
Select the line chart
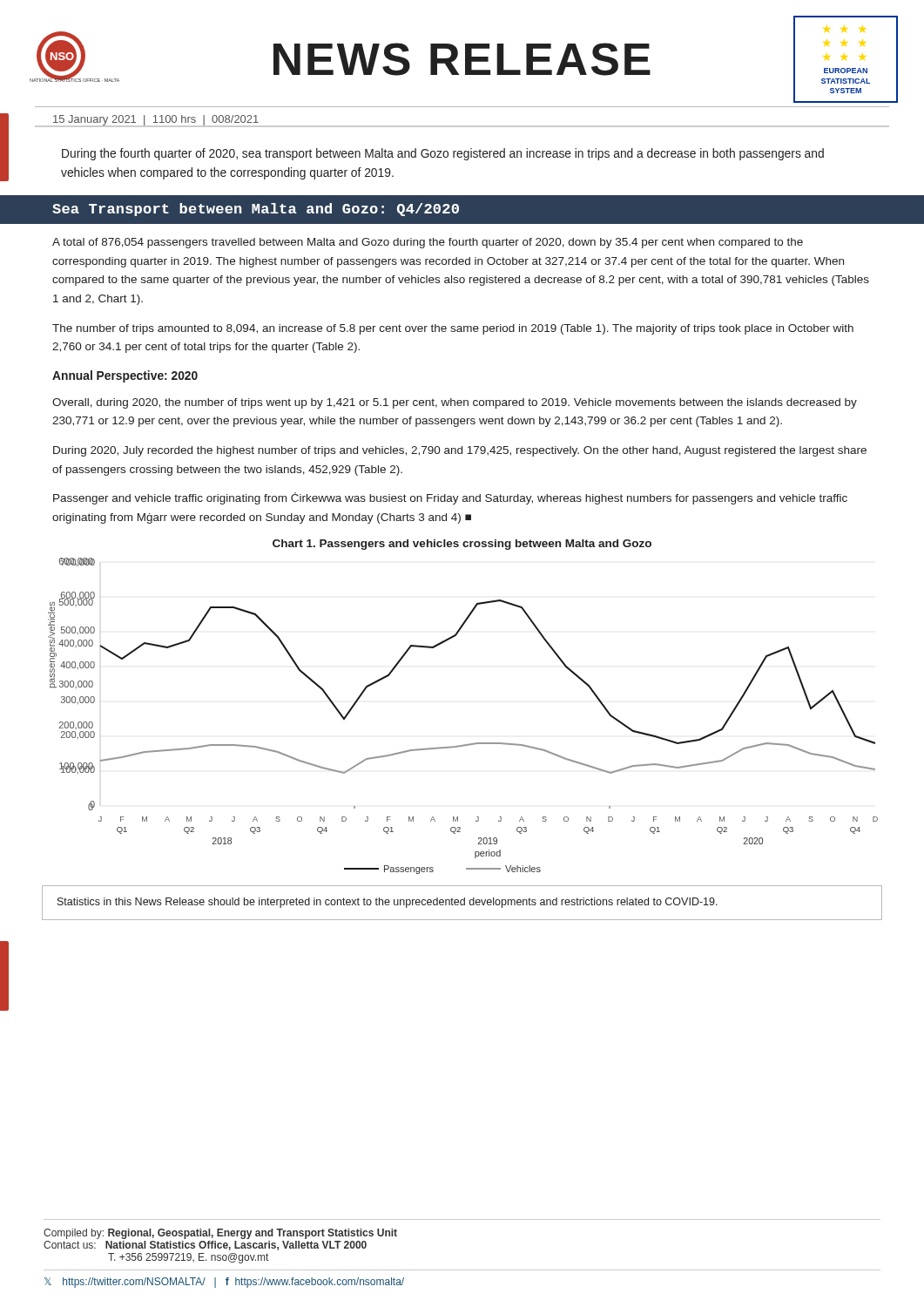click(x=462, y=716)
